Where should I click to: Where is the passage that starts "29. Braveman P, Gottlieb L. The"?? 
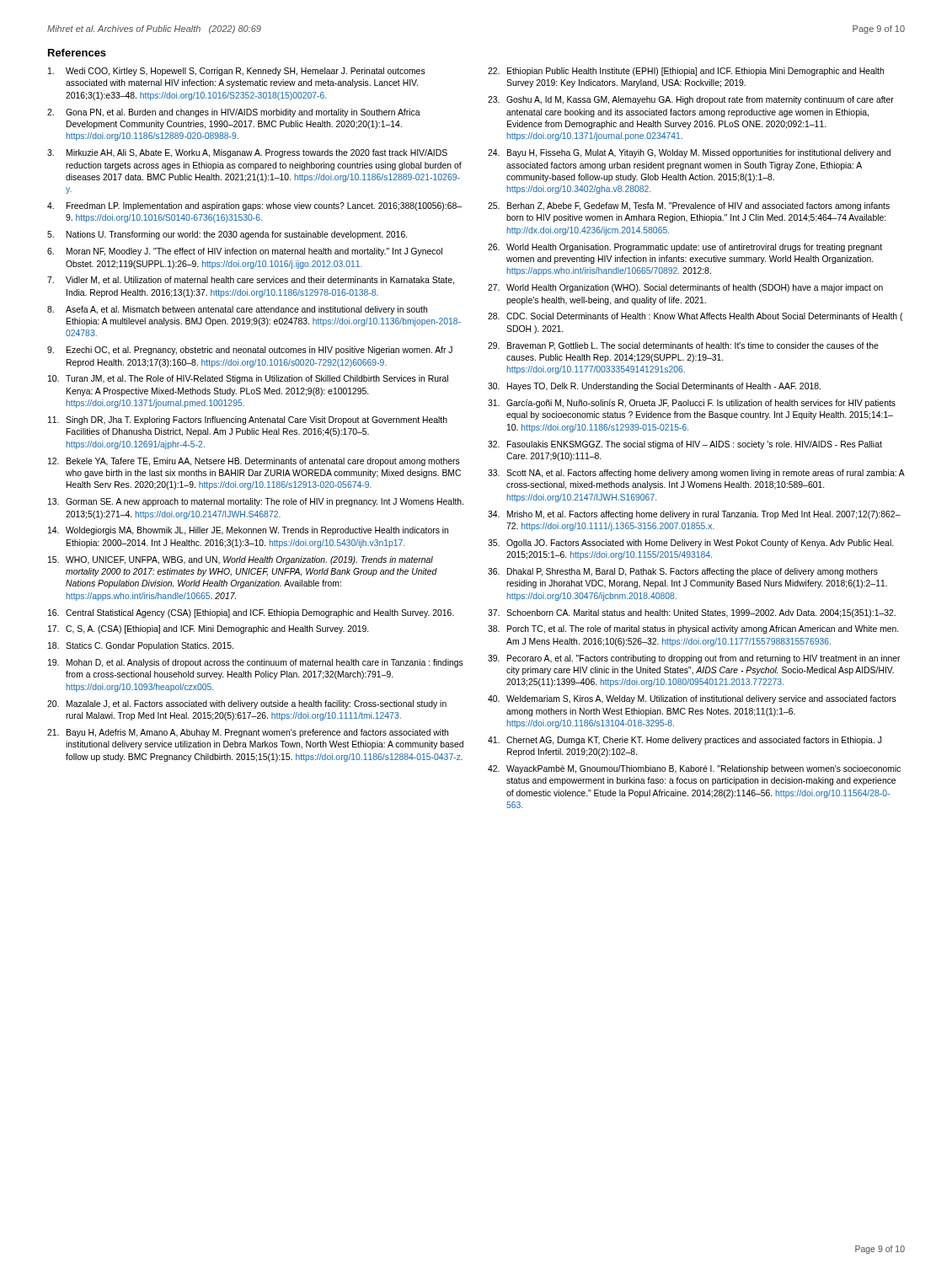click(x=696, y=358)
